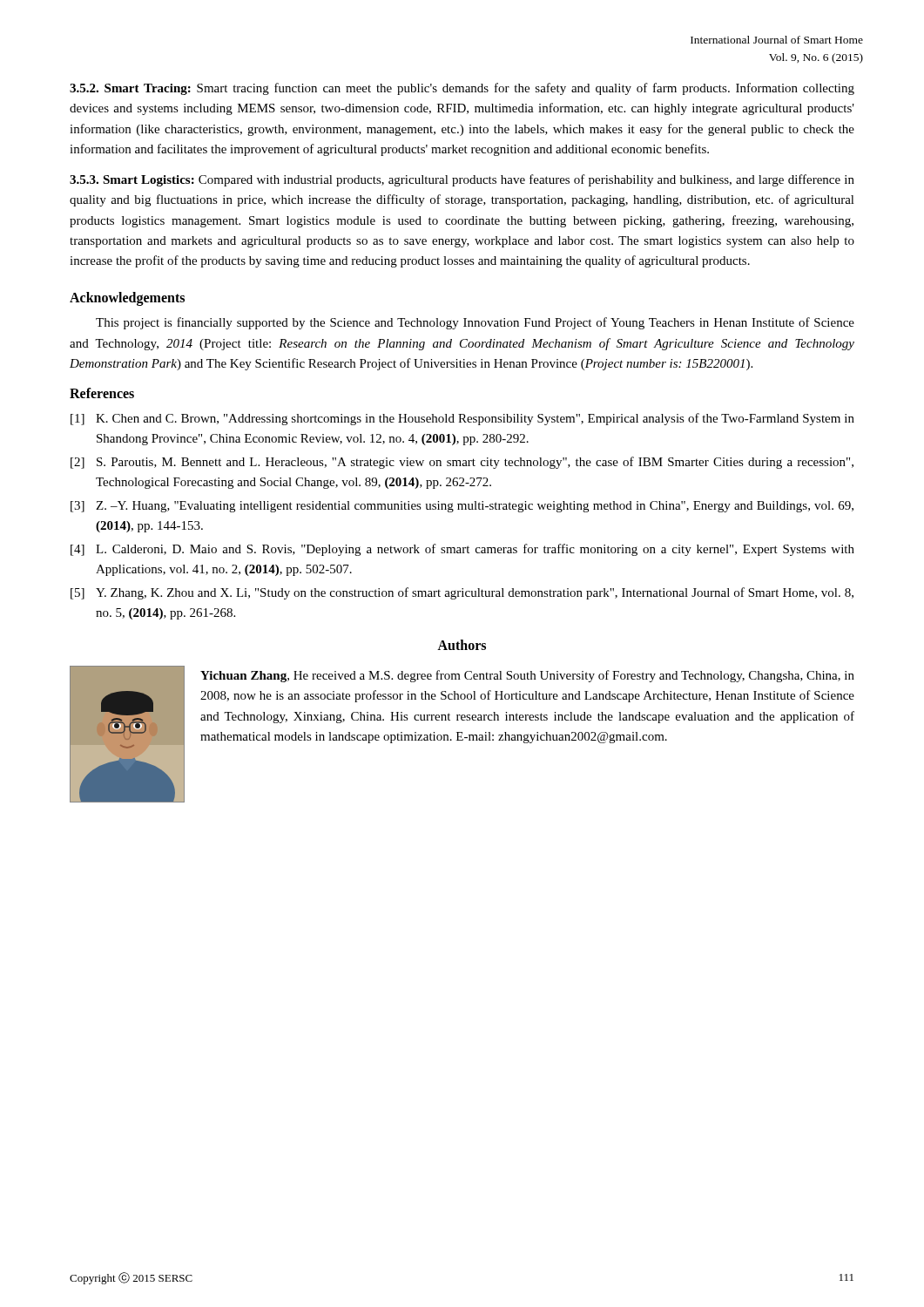Image resolution: width=924 pixels, height=1307 pixels.
Task: Locate the text starting "[2] S. Paroutis, M."
Action: tap(462, 472)
